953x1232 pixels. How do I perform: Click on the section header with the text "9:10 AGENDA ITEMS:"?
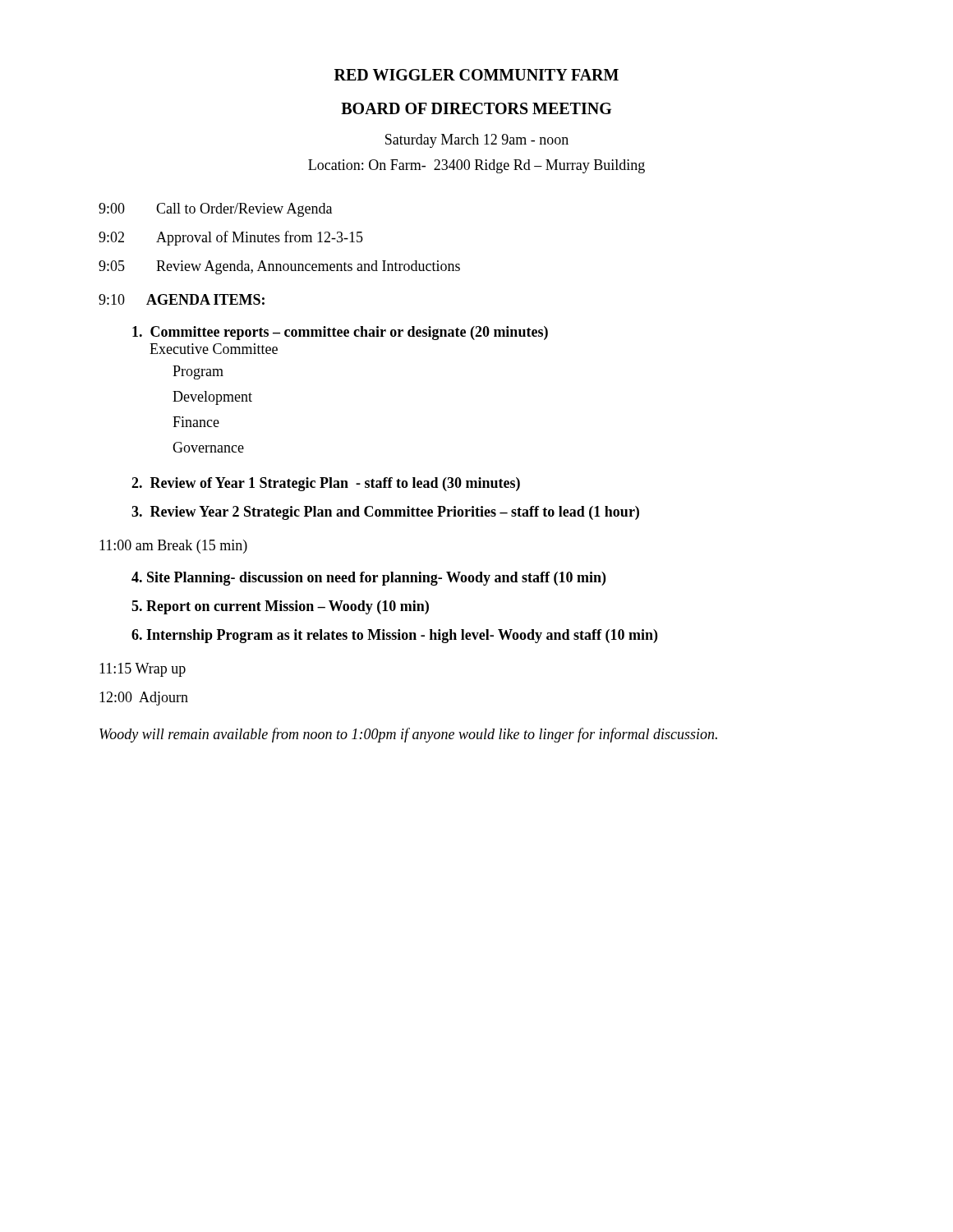point(182,300)
